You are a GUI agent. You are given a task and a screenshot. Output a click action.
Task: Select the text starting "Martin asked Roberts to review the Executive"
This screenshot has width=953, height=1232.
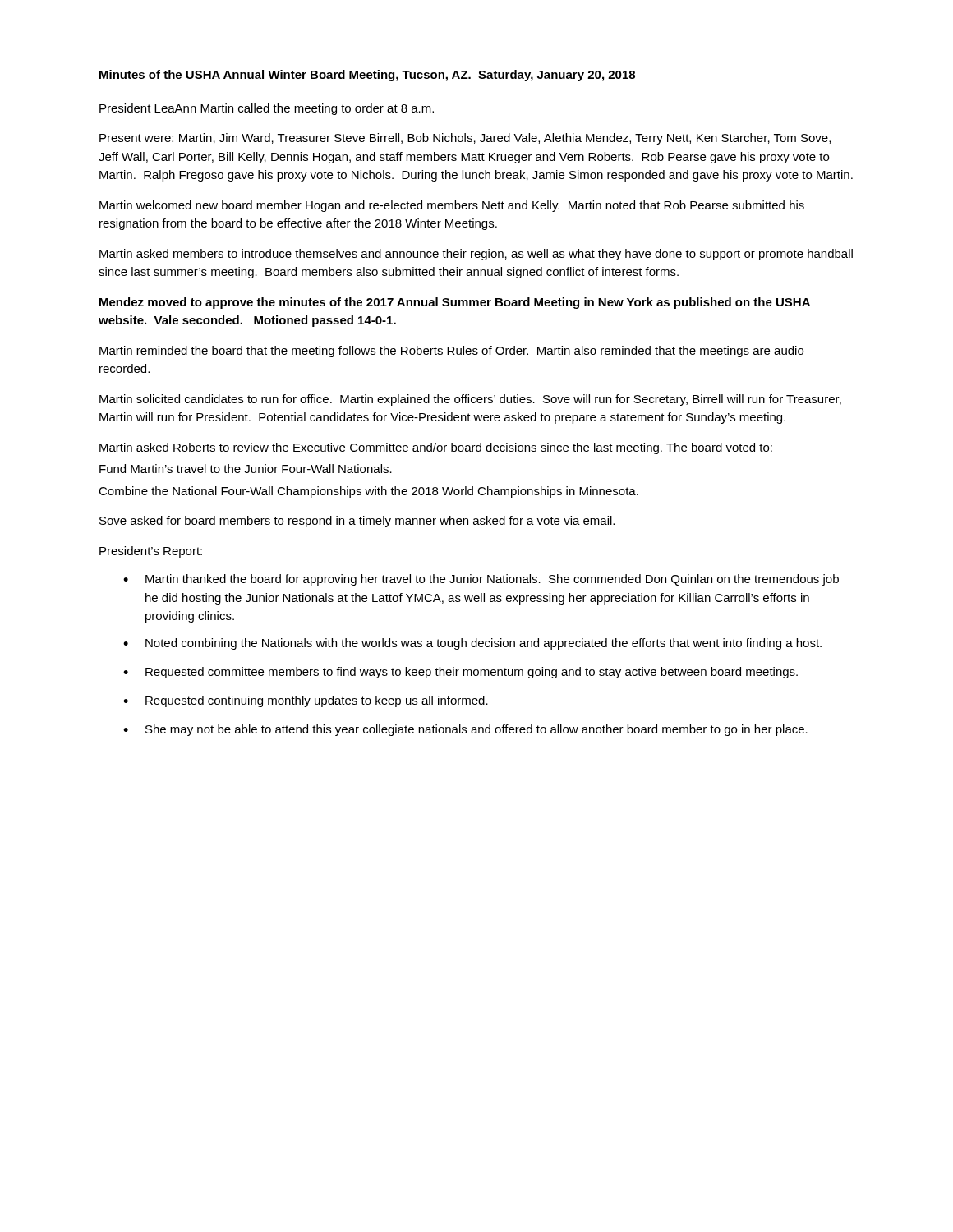tap(436, 447)
